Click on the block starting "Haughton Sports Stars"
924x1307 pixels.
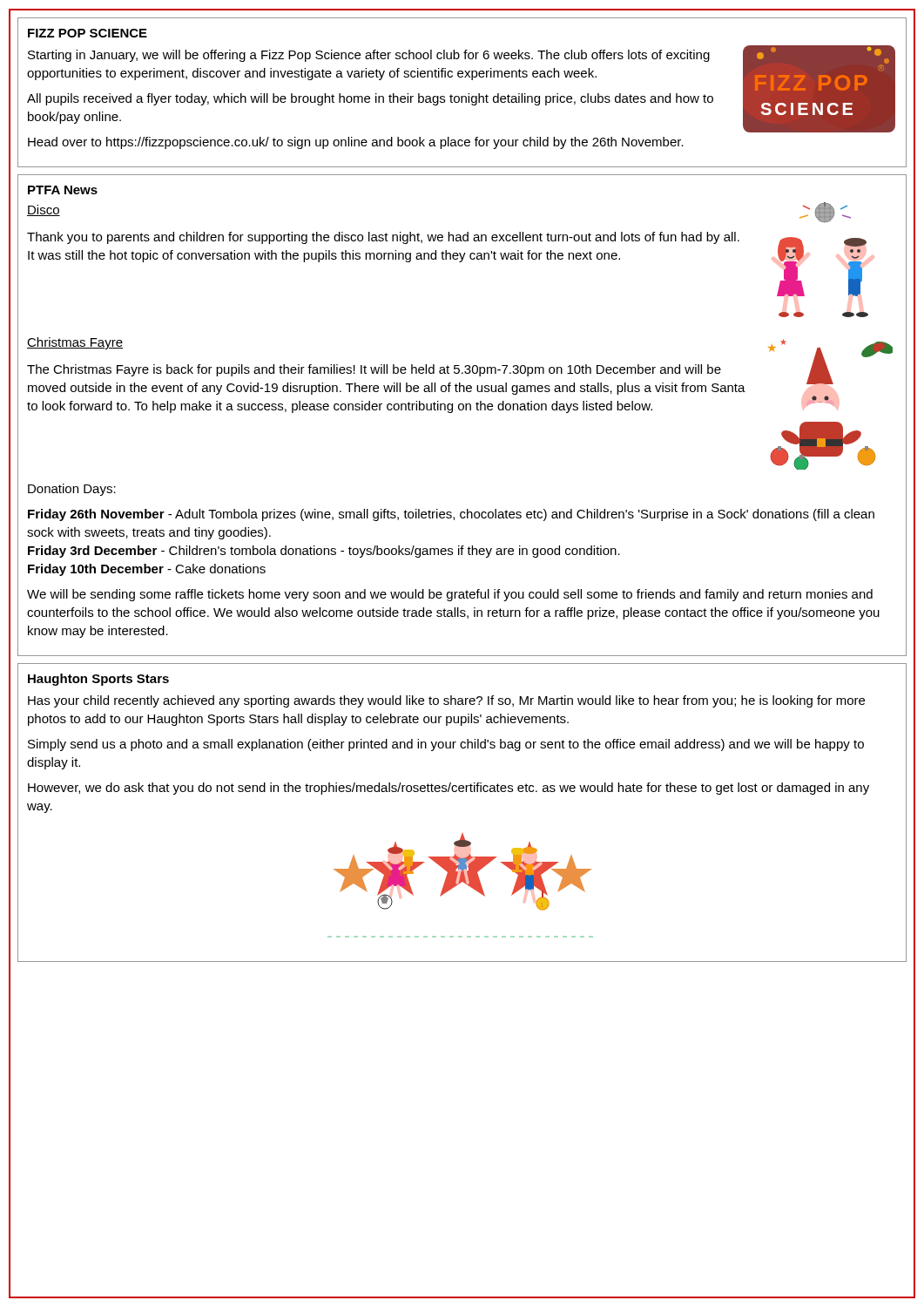coord(98,678)
